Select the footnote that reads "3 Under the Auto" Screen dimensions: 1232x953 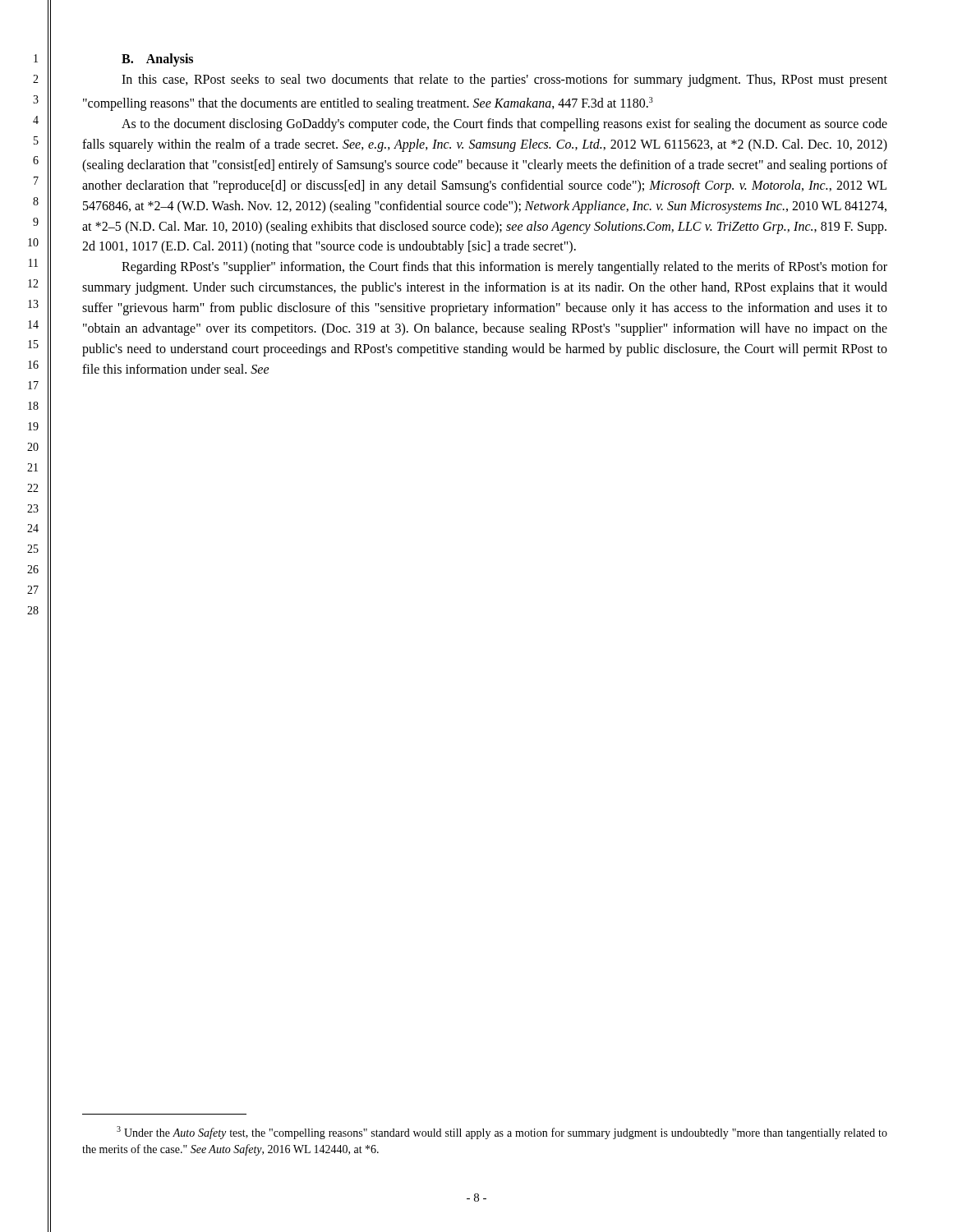(485, 1141)
